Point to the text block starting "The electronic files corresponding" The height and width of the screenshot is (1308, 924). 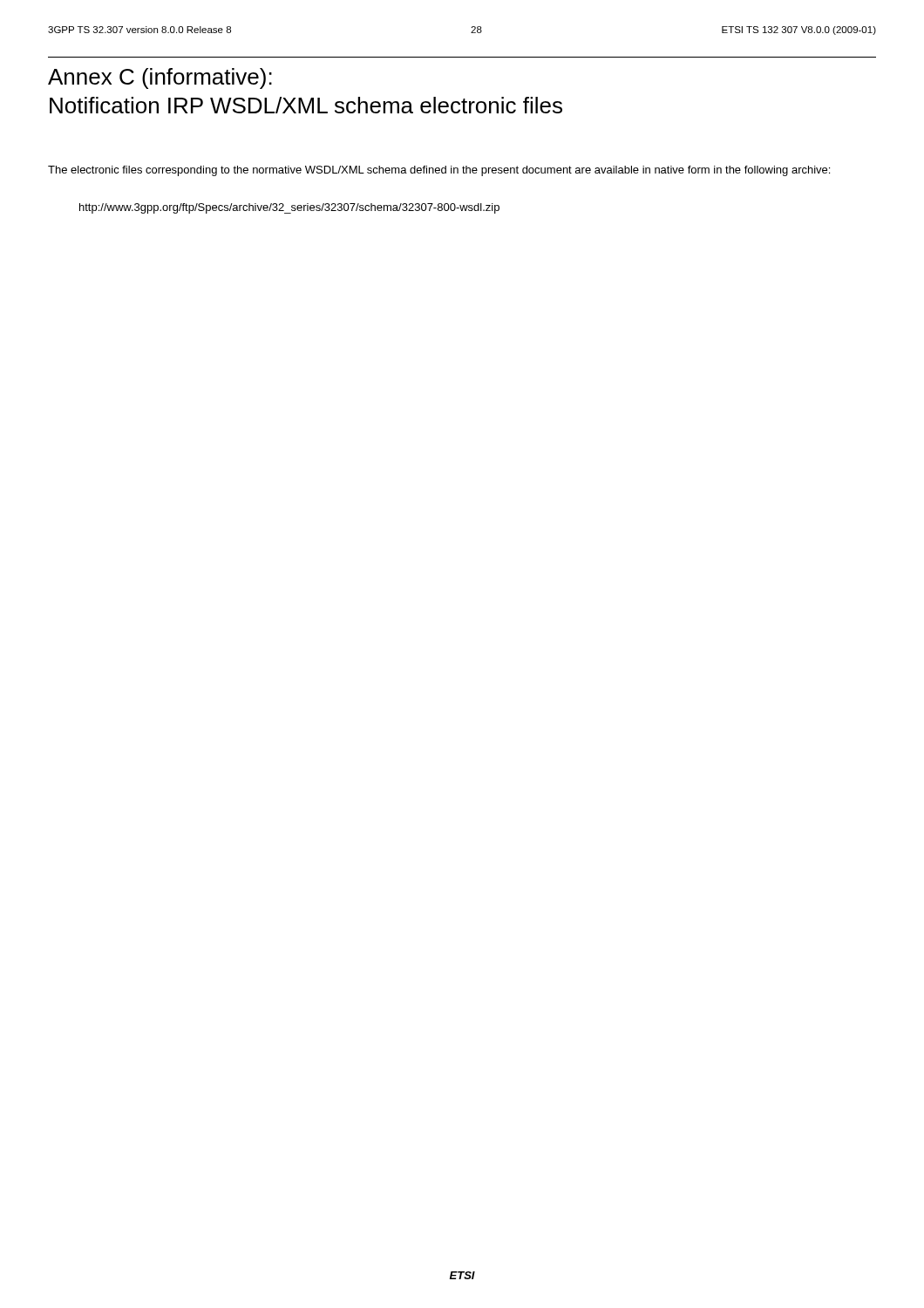coord(440,170)
